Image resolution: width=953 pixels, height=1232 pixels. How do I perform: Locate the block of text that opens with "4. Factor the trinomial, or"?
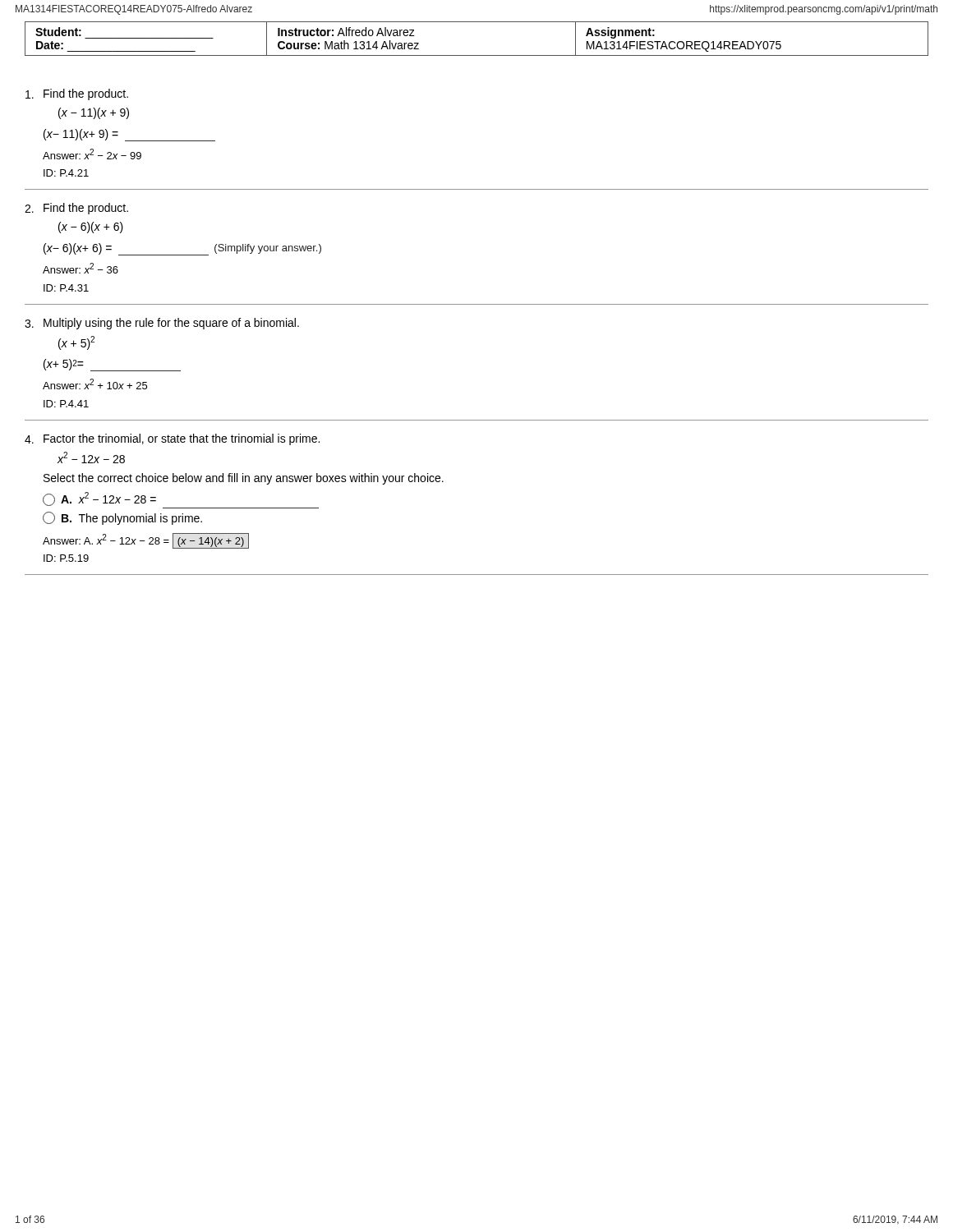tap(172, 439)
